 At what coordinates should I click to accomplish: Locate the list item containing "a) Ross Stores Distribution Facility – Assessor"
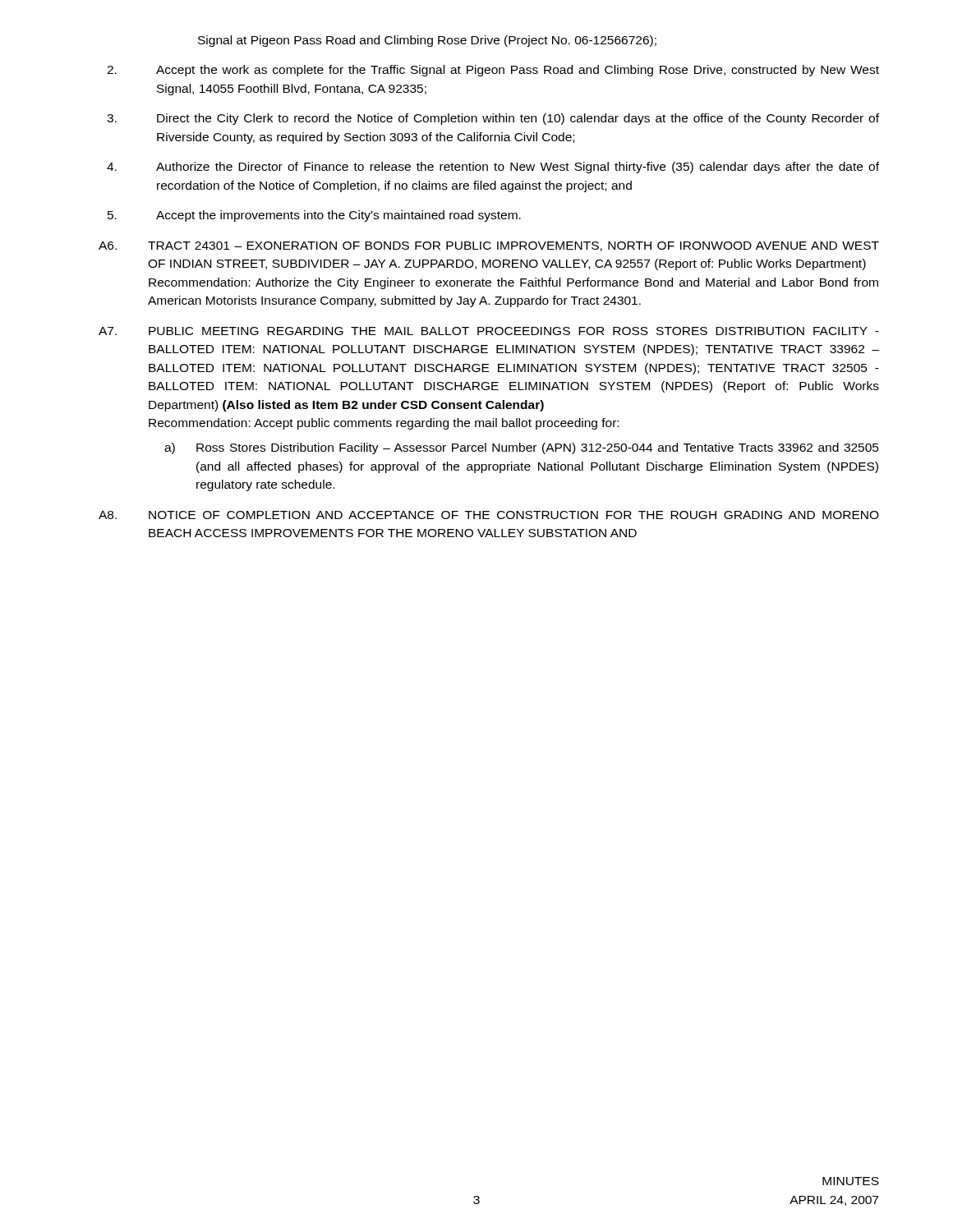click(522, 467)
